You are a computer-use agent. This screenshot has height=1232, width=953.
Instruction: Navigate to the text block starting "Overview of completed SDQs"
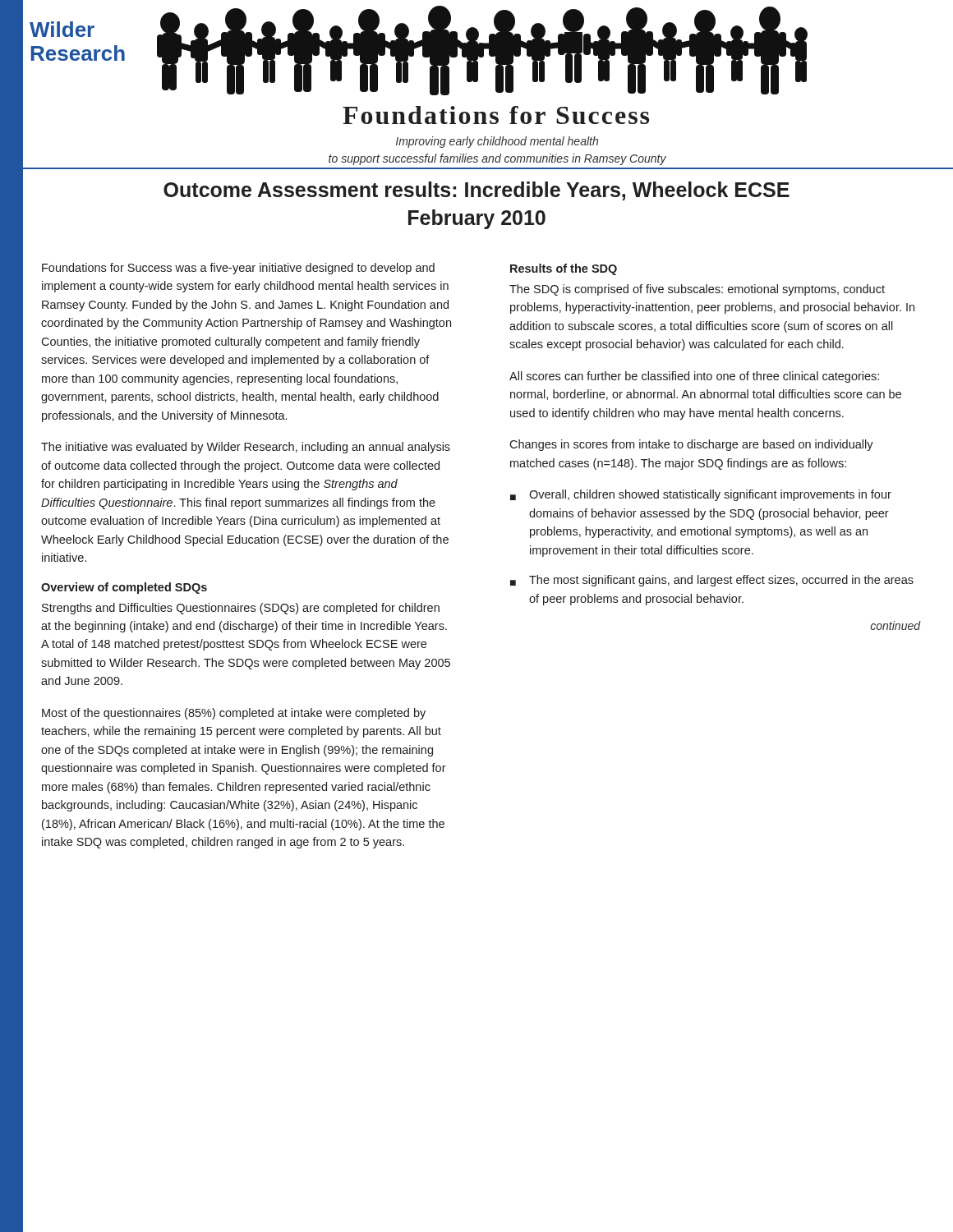pyautogui.click(x=124, y=587)
